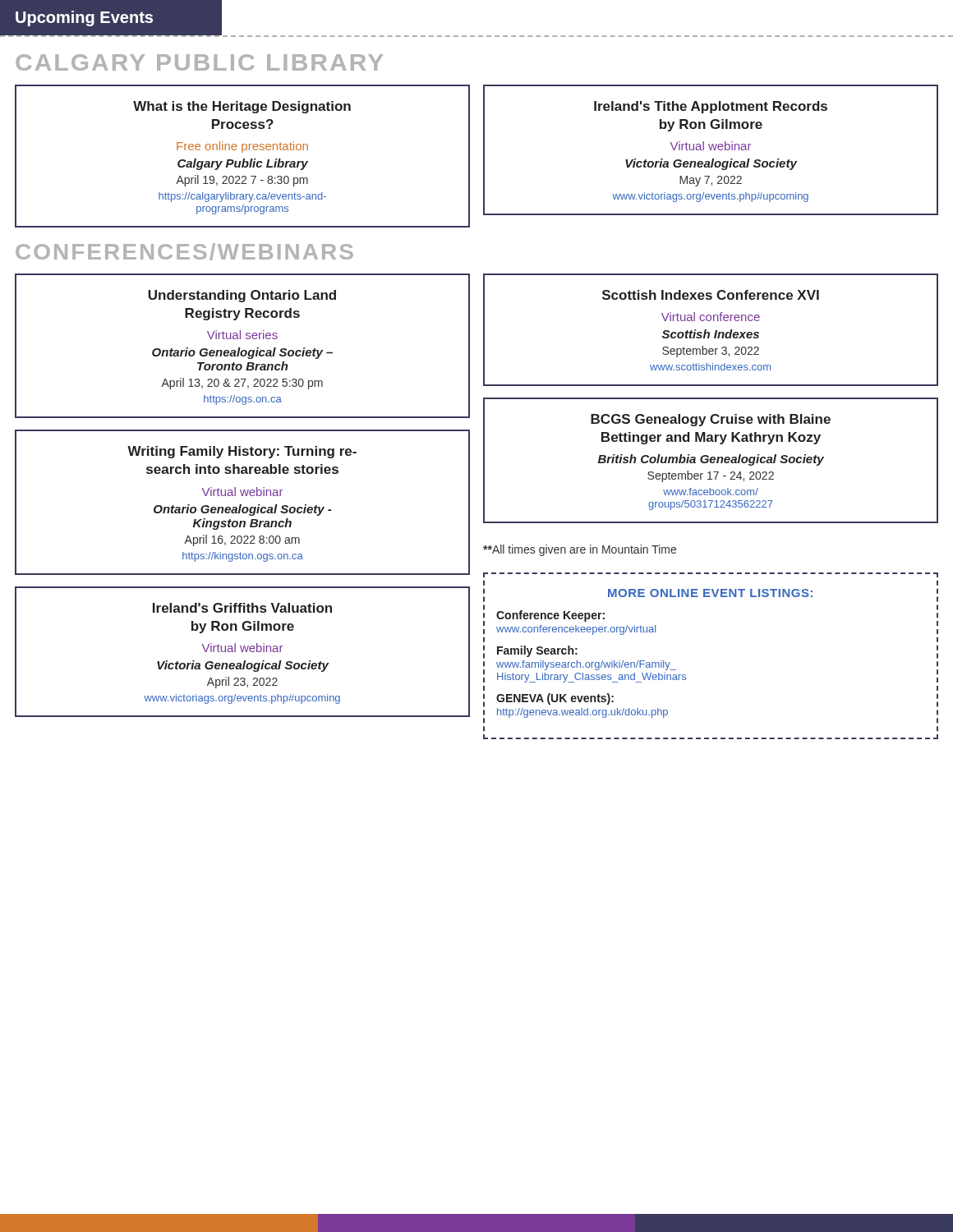Select the block starting "All times given are"
The image size is (953, 1232).
pyautogui.click(x=580, y=550)
